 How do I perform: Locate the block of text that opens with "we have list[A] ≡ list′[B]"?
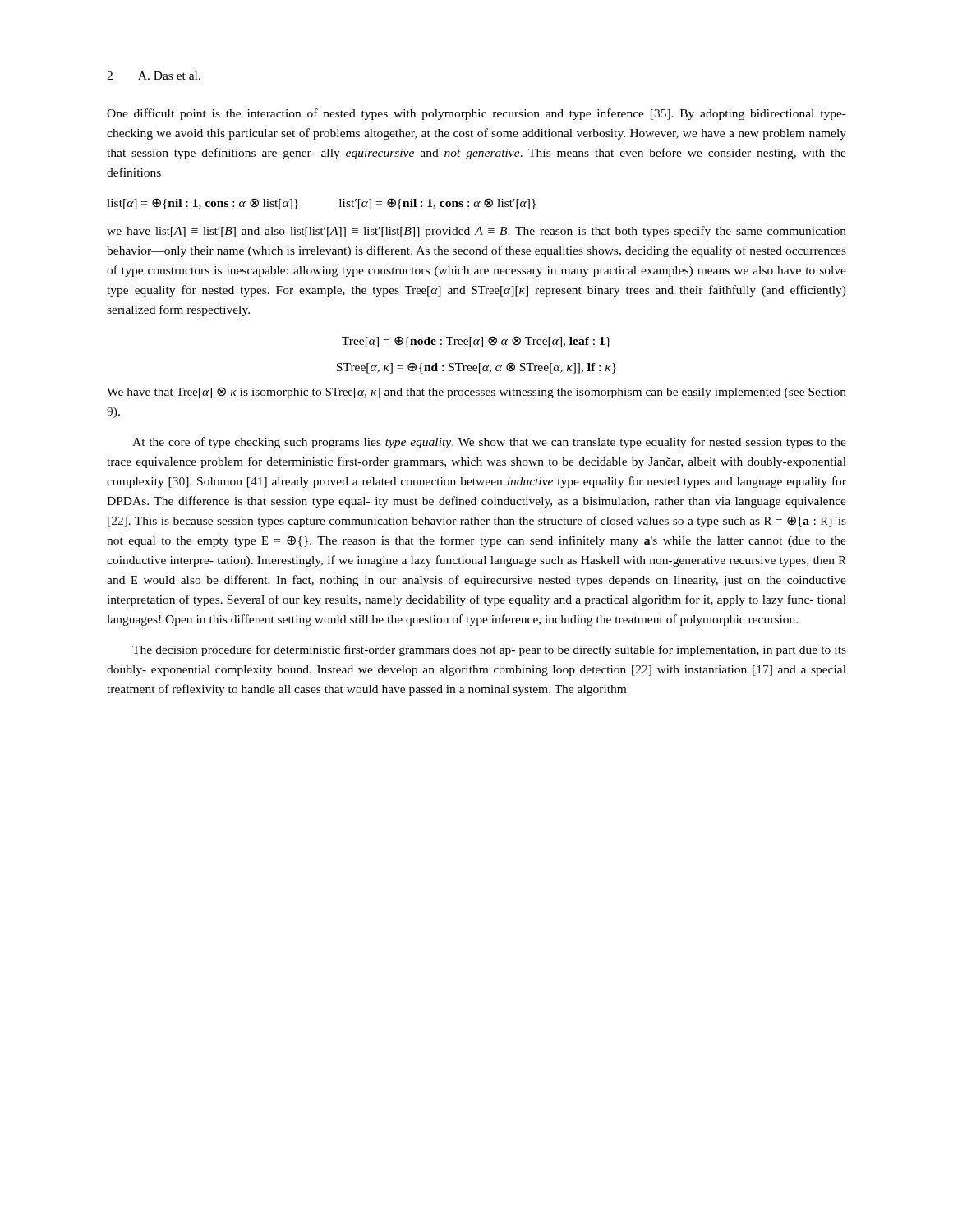pos(476,270)
